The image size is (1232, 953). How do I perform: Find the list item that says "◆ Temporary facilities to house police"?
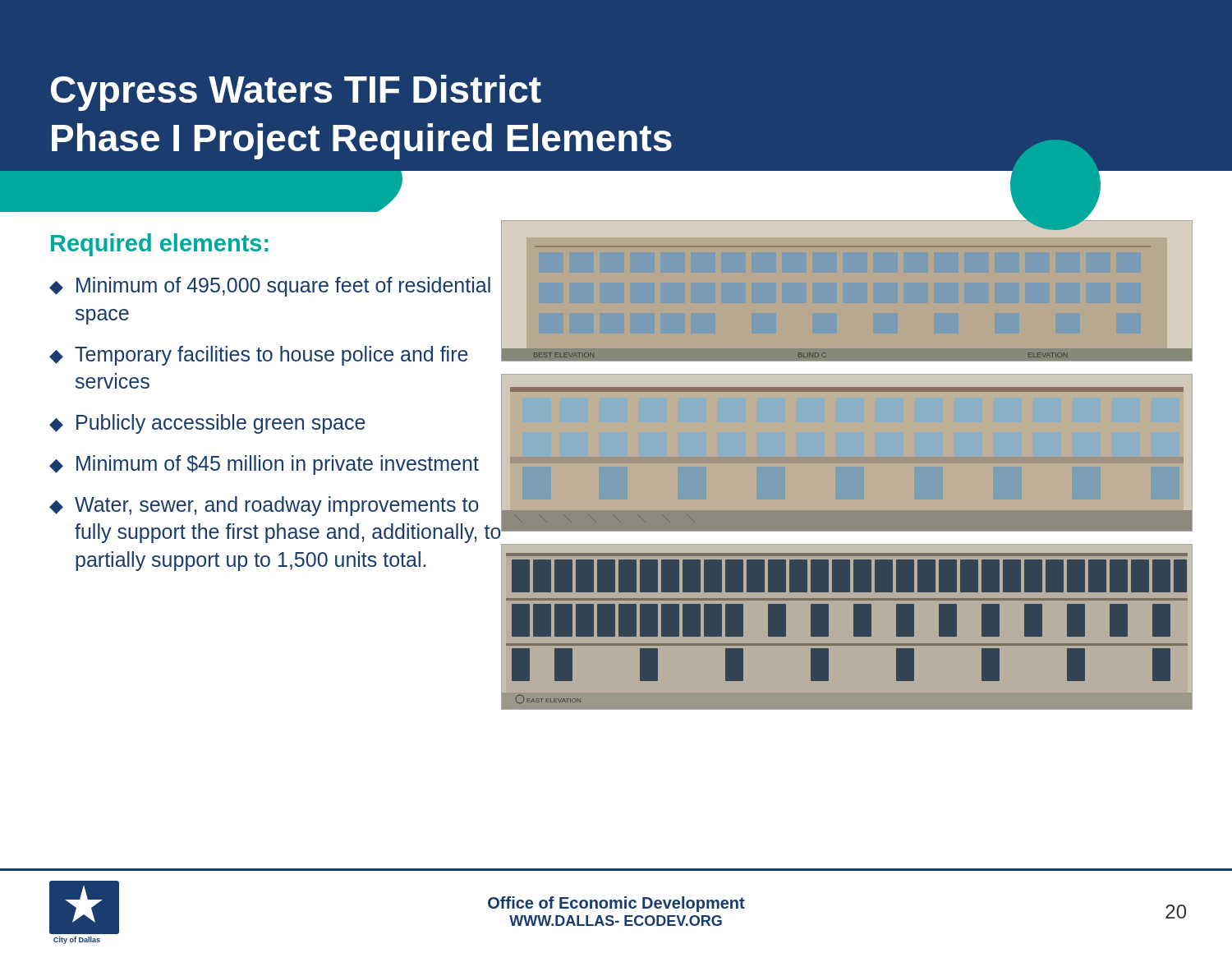click(283, 368)
